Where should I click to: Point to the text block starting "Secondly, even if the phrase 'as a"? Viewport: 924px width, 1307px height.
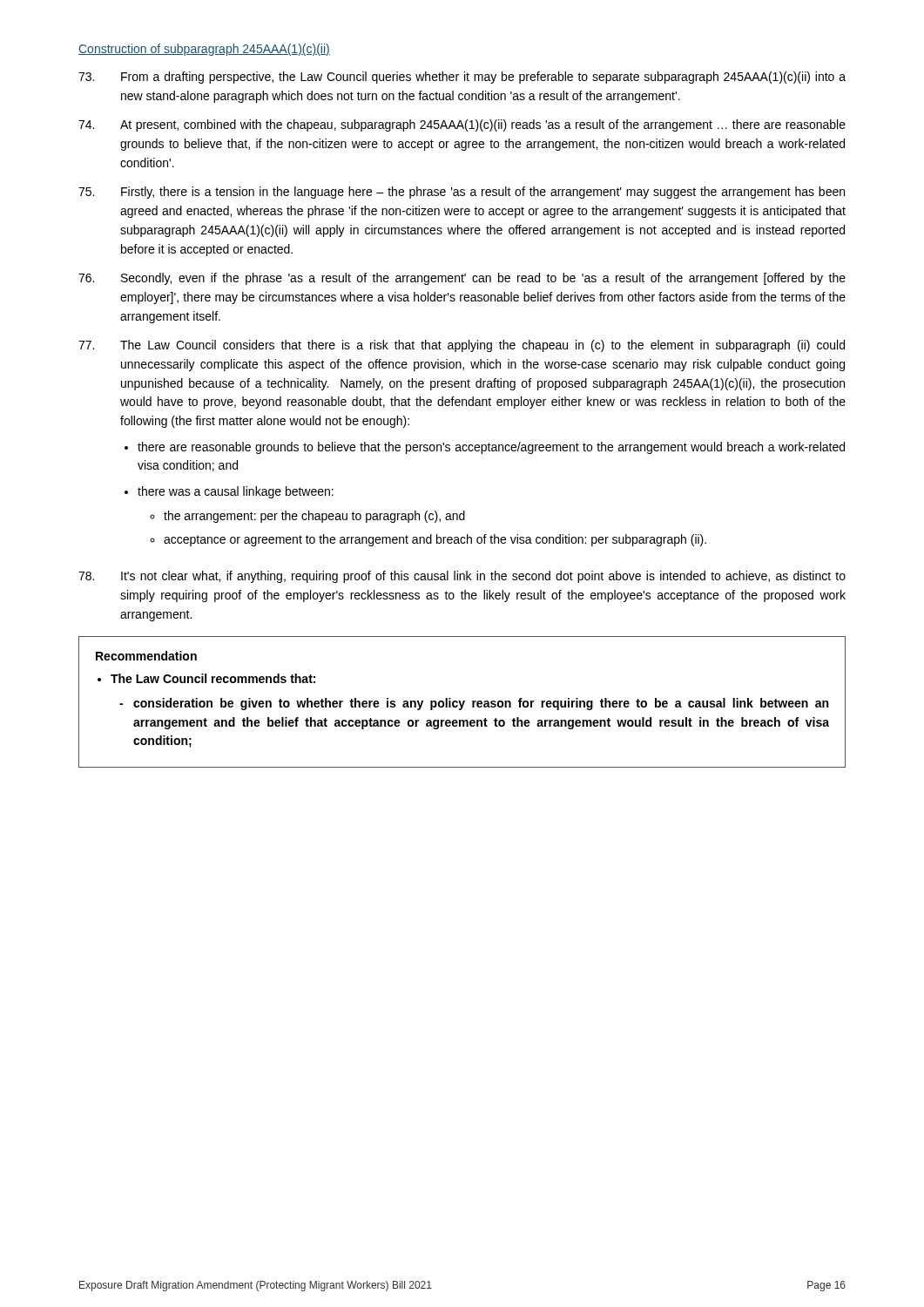(x=462, y=298)
